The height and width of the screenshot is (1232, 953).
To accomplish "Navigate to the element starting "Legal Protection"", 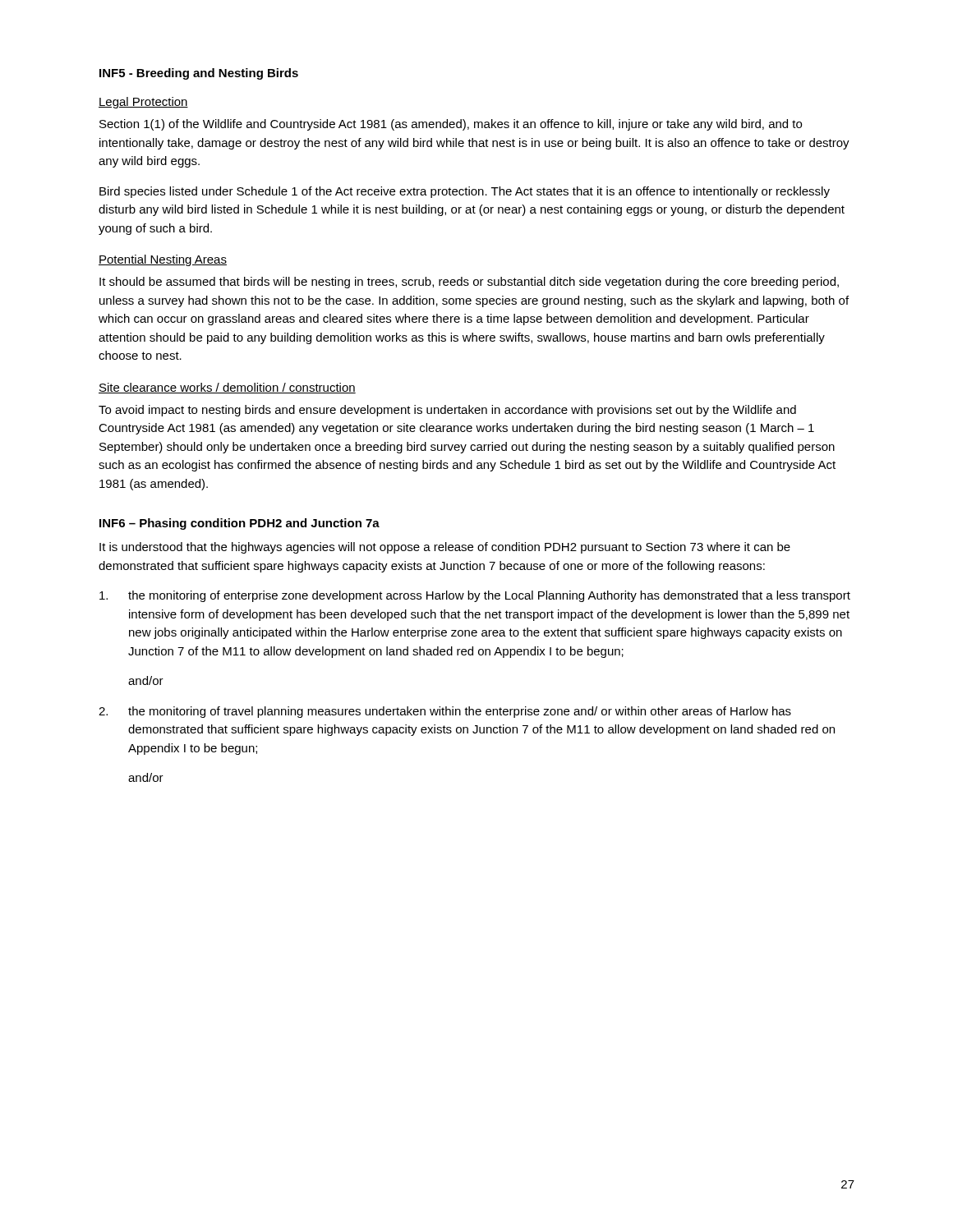I will tap(143, 101).
